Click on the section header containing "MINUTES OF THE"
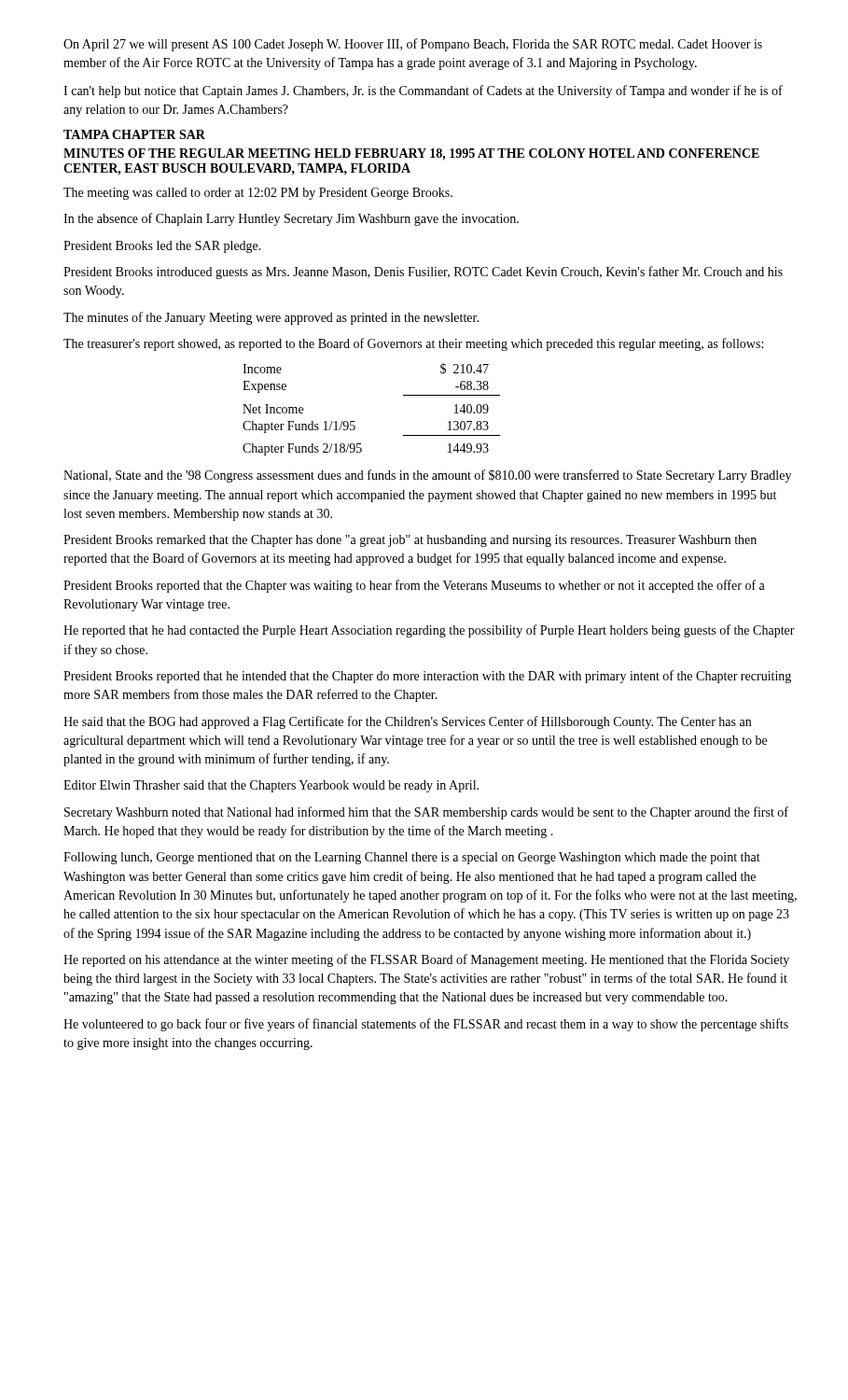The image size is (848, 1400). point(412,161)
